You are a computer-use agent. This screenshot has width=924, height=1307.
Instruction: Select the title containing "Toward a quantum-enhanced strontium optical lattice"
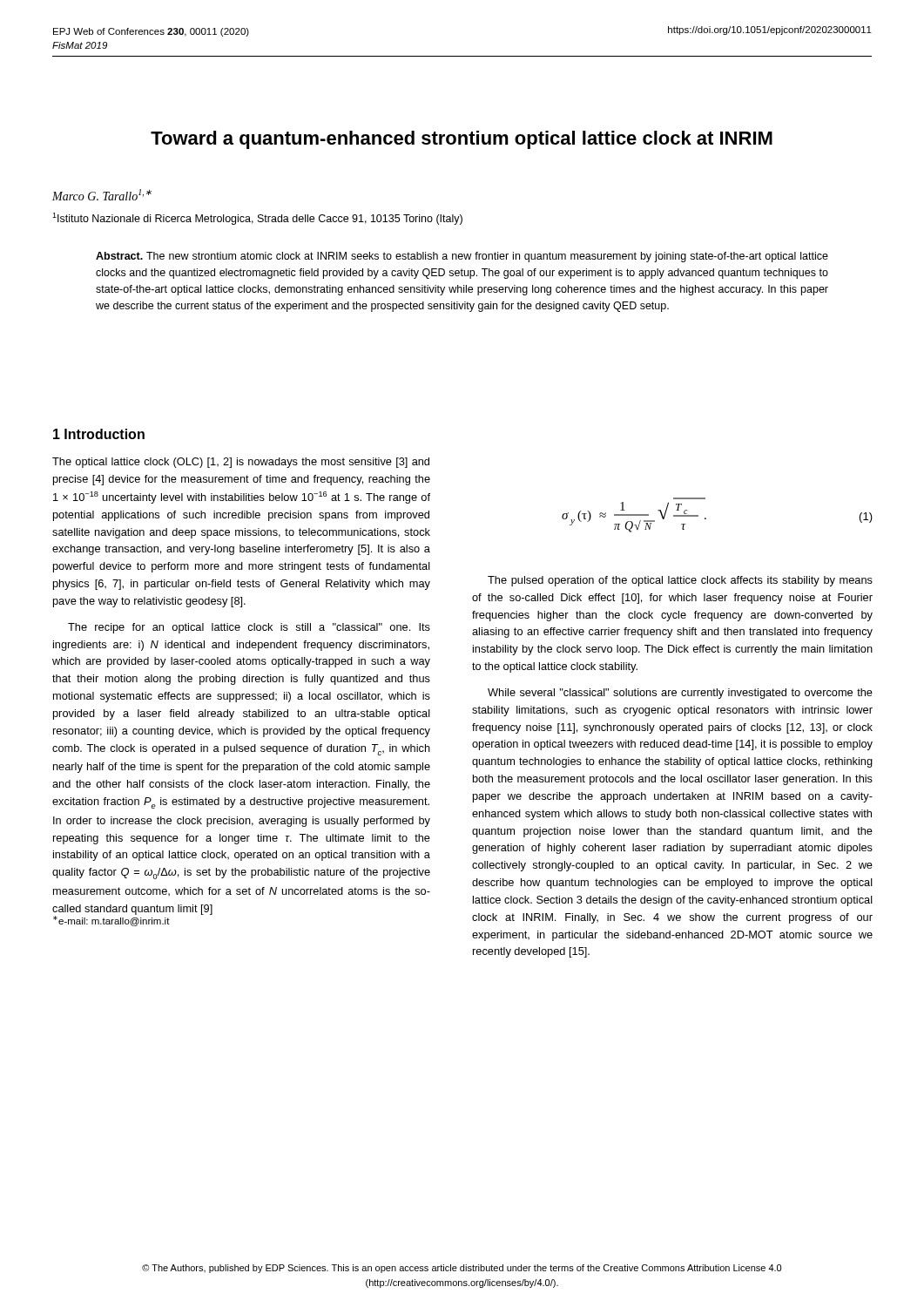click(x=462, y=138)
